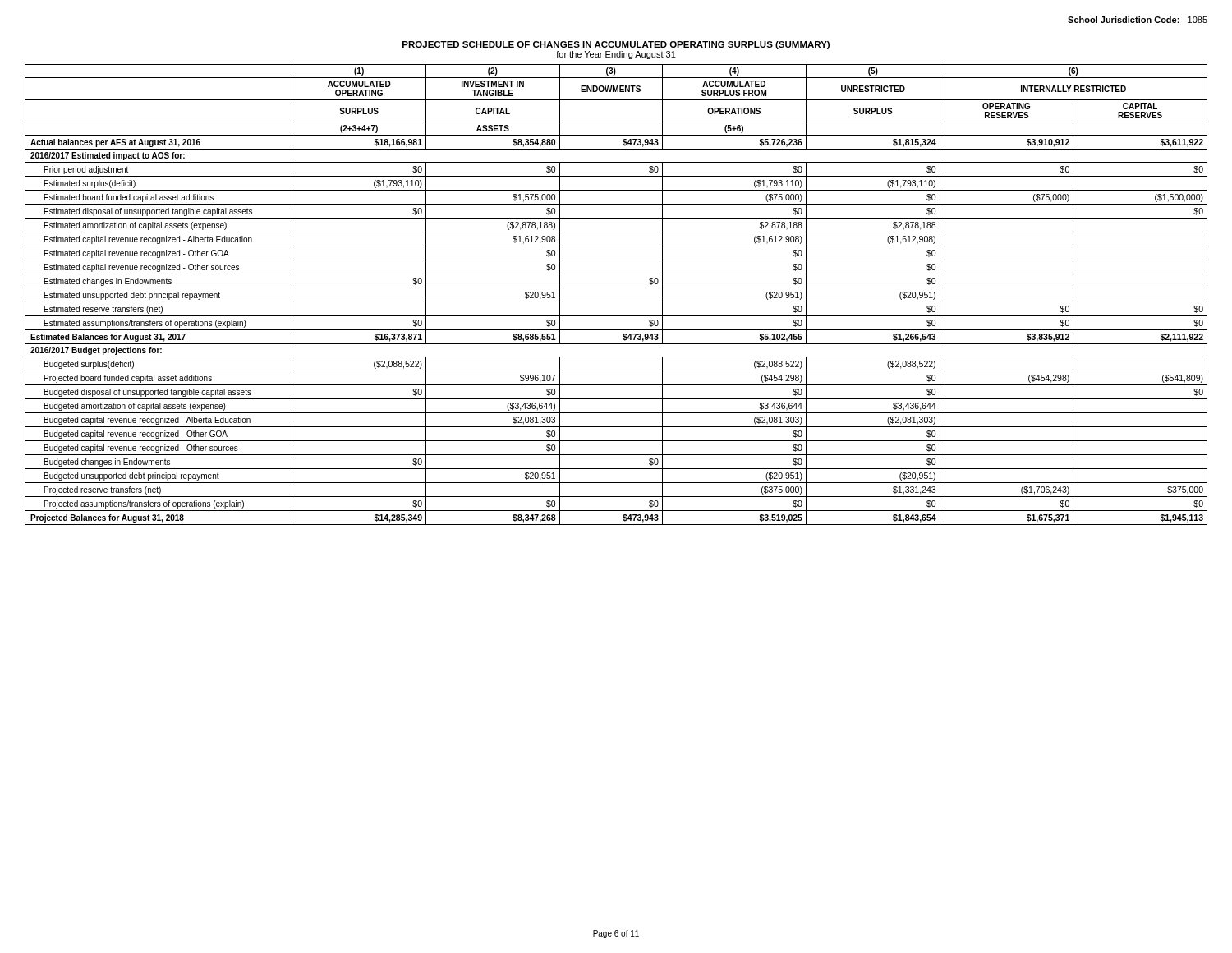Screen dimensions: 953x1232
Task: Find the table that mentions "Estimated capital revenue recognized"
Action: (616, 295)
